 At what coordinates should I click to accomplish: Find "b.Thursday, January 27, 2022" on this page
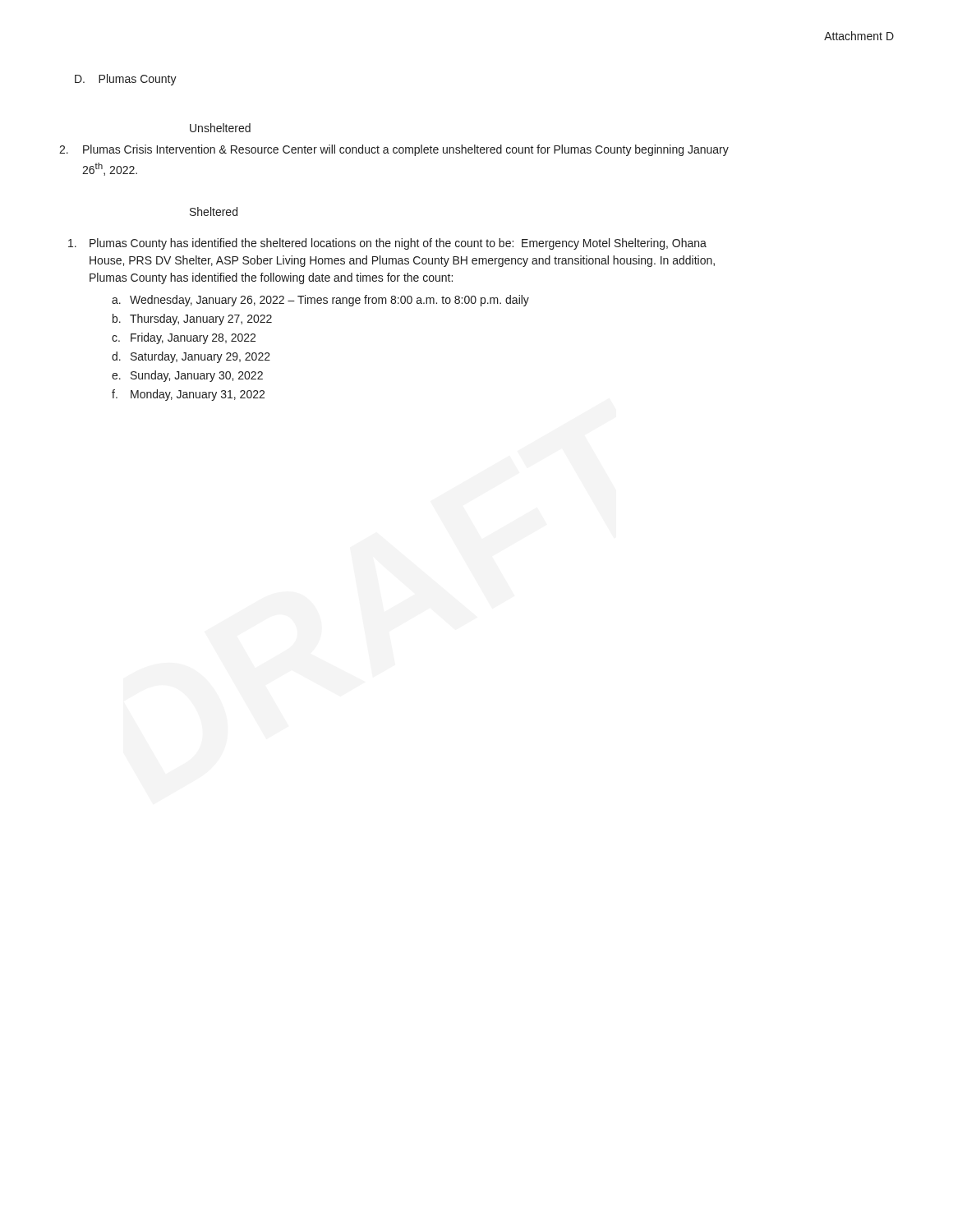point(192,319)
